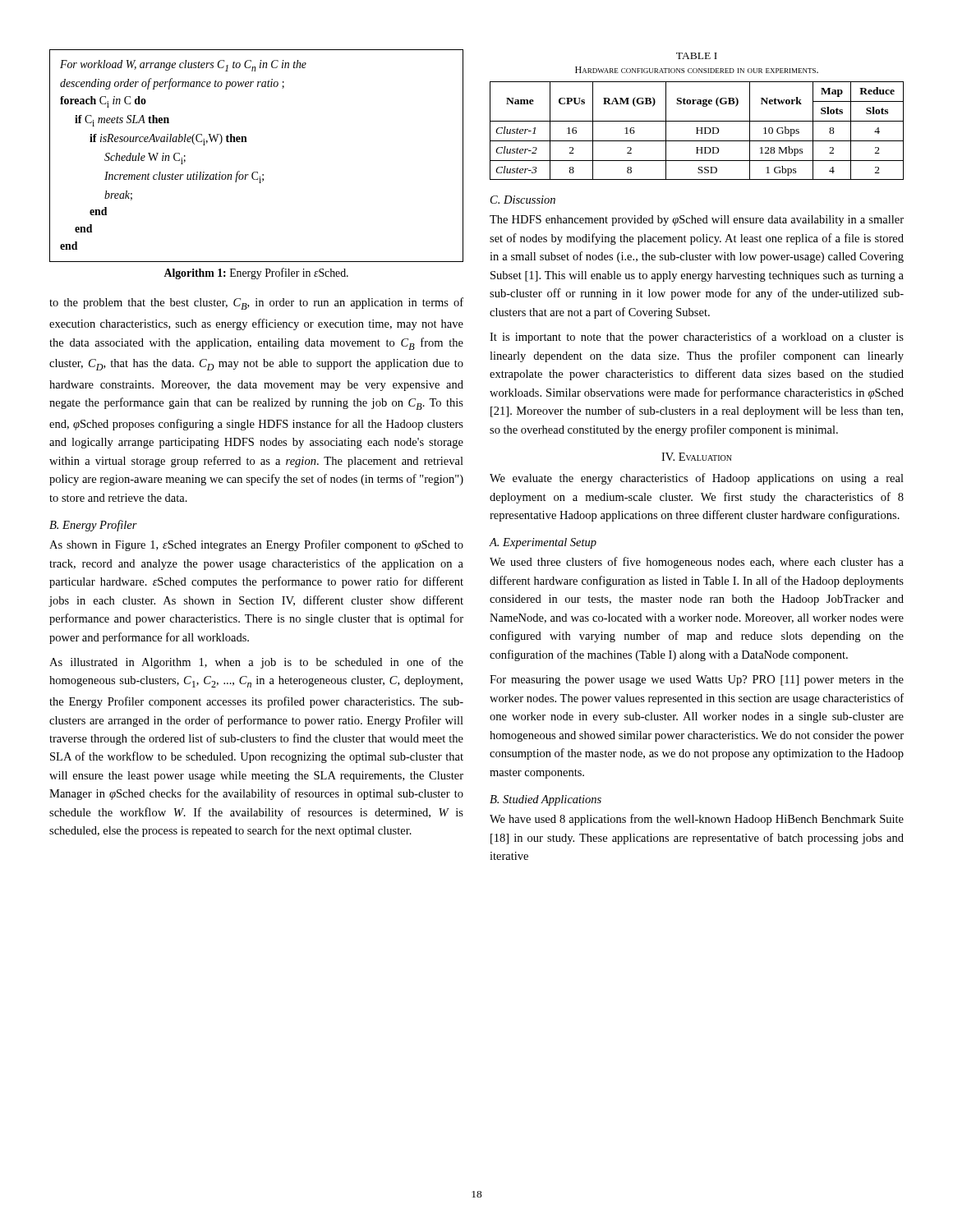953x1232 pixels.
Task: Locate the text block containing "We used three clusters of five"
Action: point(697,667)
